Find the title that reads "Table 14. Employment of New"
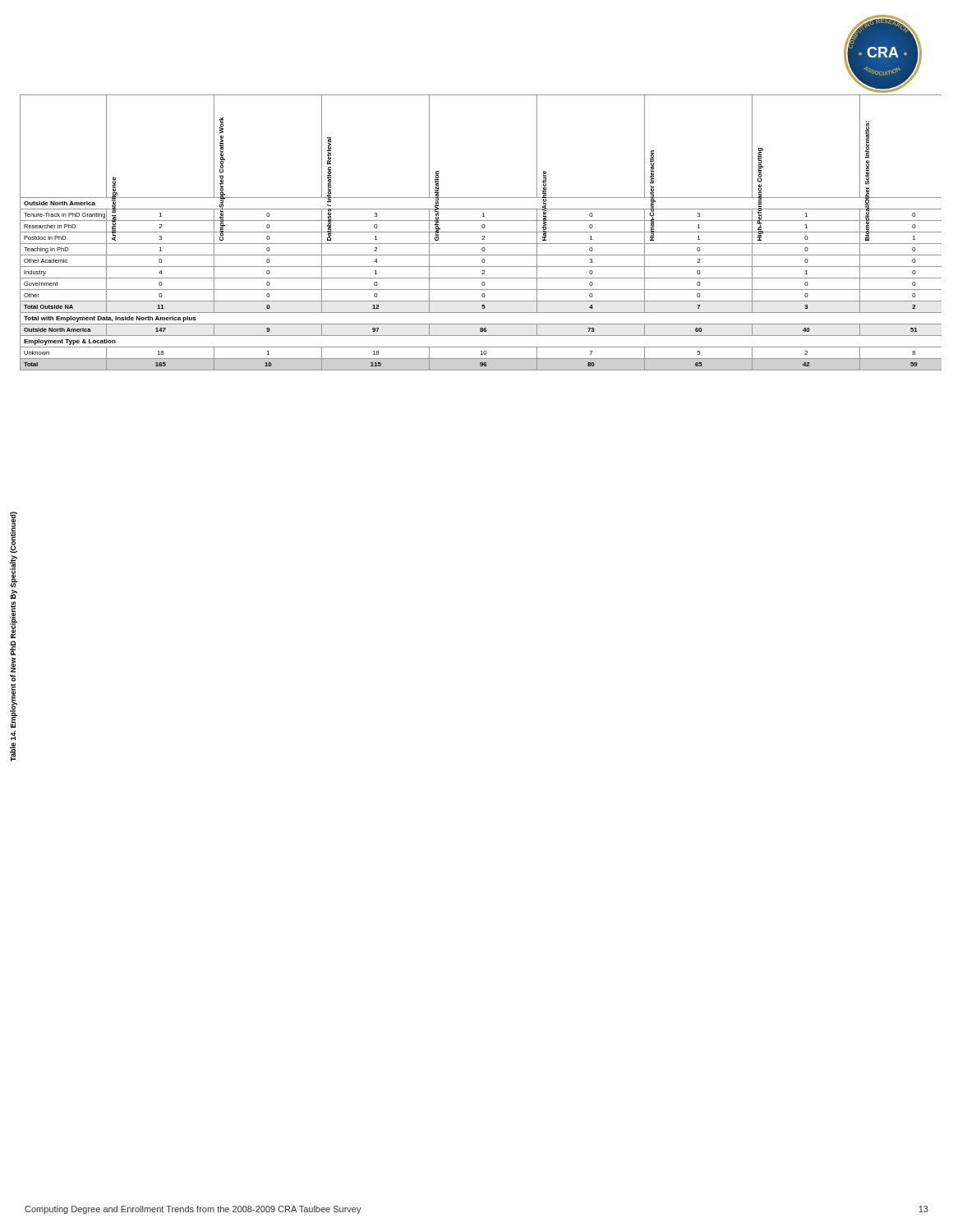 click(13, 637)
